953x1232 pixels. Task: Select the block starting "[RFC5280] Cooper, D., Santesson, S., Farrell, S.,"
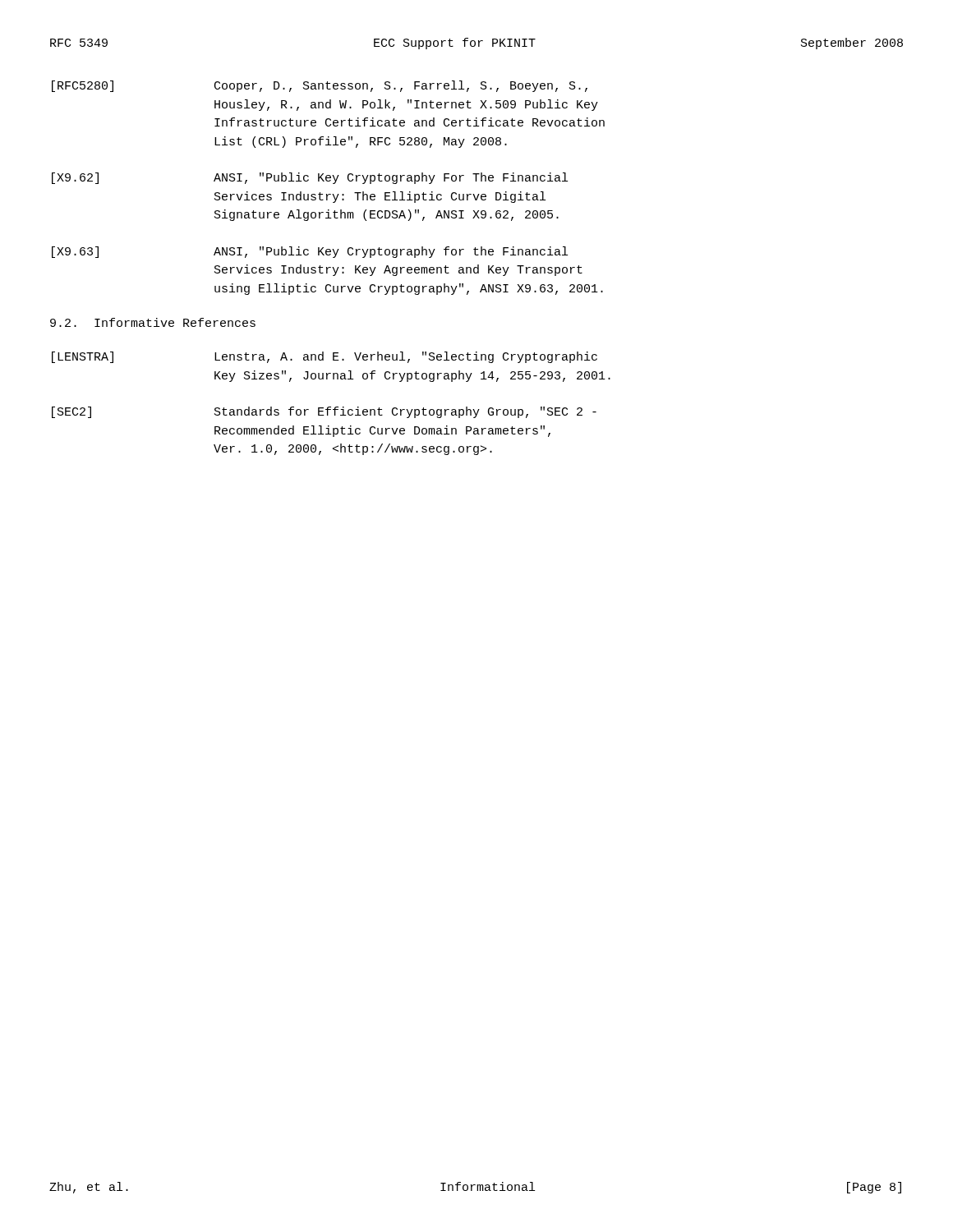pyautogui.click(x=476, y=115)
